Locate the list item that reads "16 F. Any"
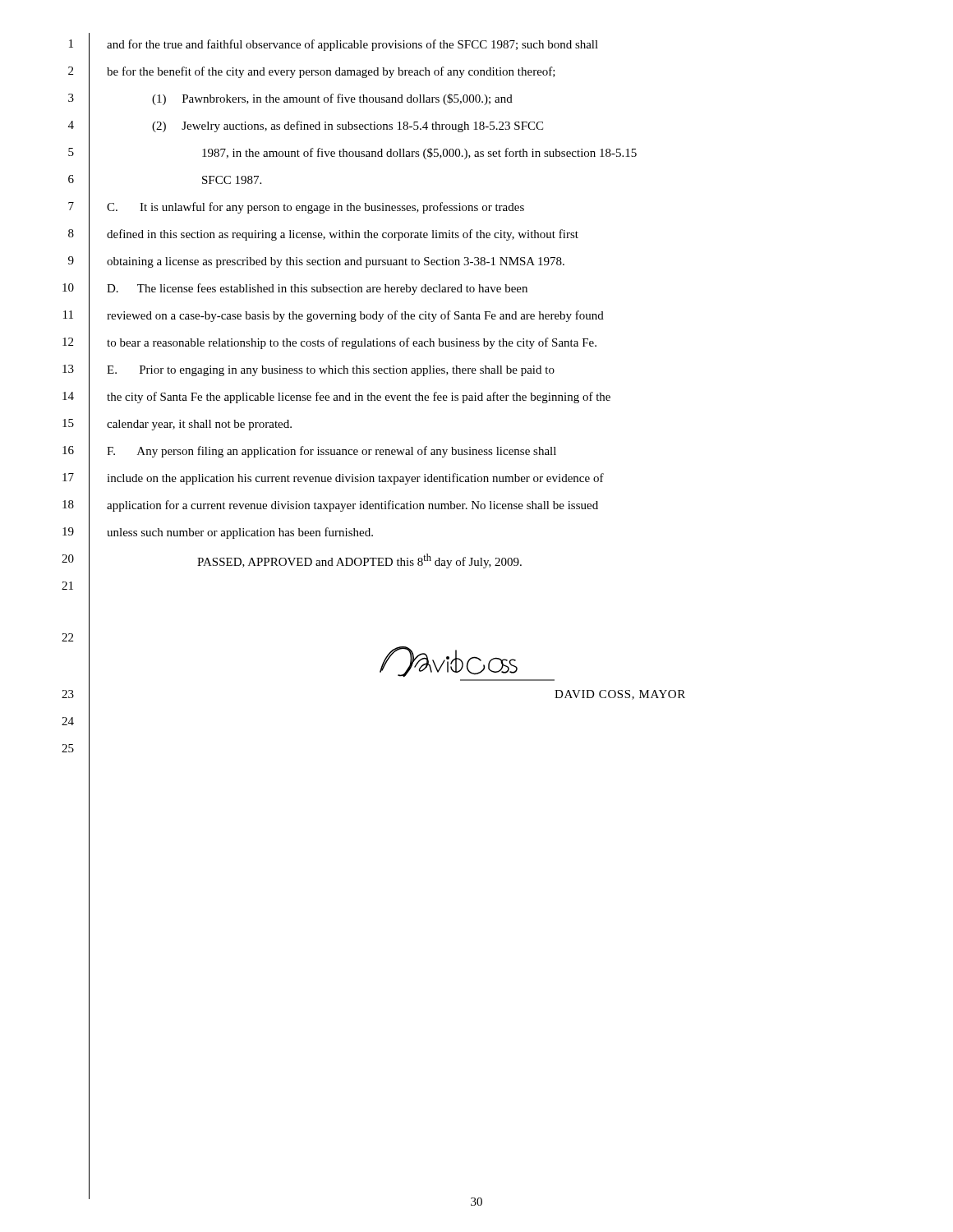The width and height of the screenshot is (953, 1232). coord(497,451)
